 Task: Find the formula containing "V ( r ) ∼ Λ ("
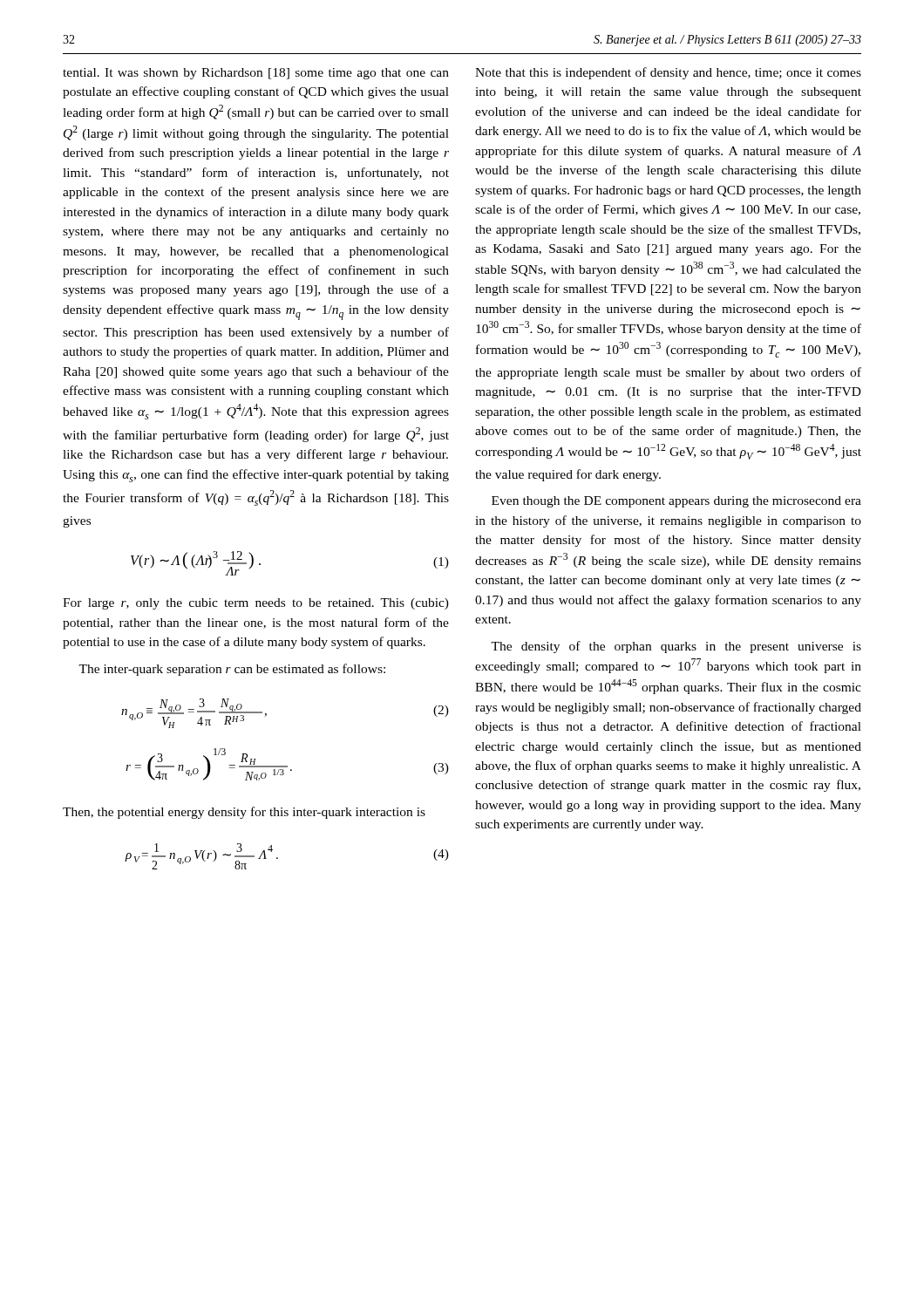(256, 562)
